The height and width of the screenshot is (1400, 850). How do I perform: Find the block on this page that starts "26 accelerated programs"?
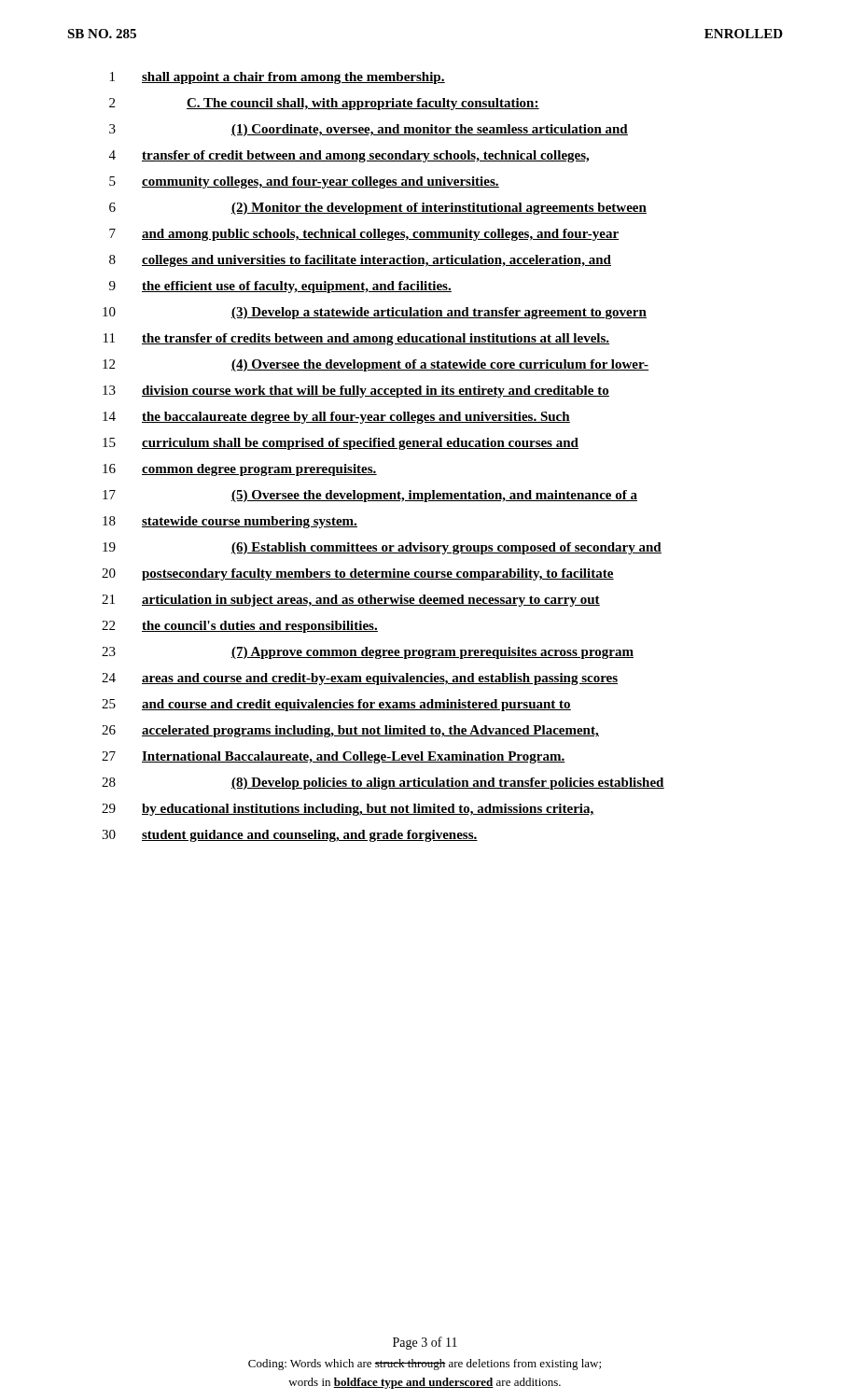click(x=425, y=730)
